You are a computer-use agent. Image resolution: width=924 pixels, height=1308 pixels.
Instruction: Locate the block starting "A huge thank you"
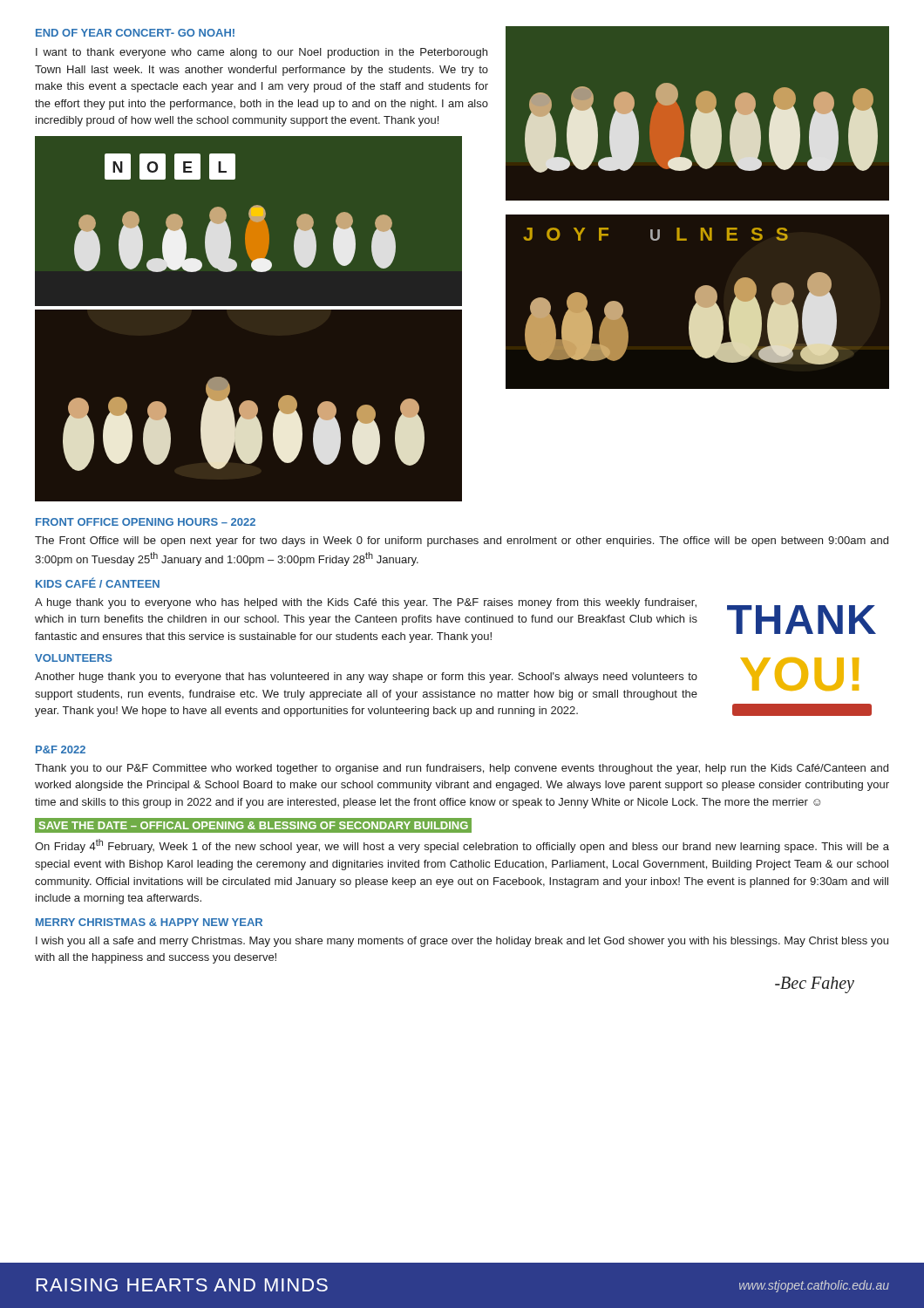pos(366,619)
